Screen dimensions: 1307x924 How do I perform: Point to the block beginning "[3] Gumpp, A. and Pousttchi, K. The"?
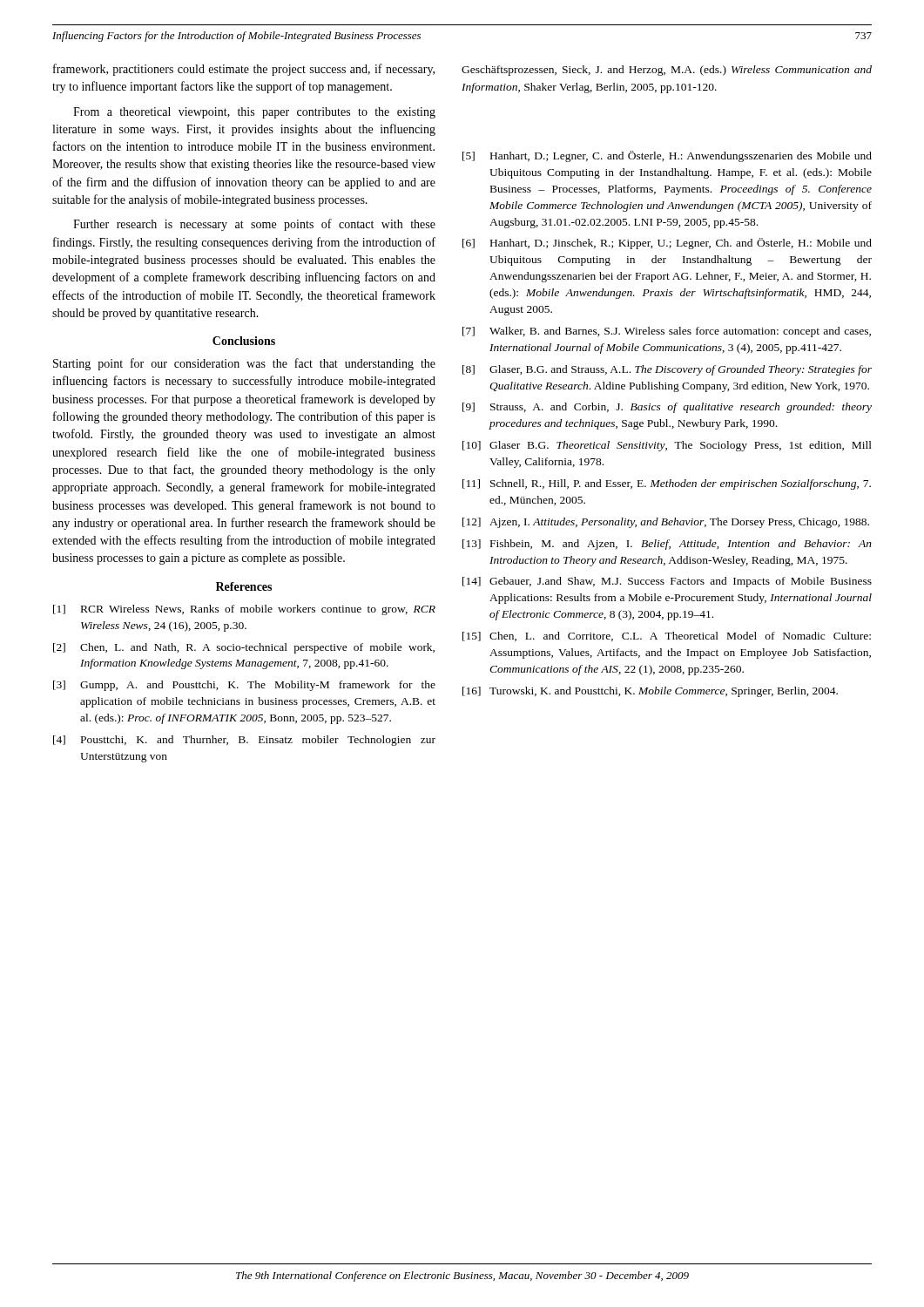pos(244,702)
